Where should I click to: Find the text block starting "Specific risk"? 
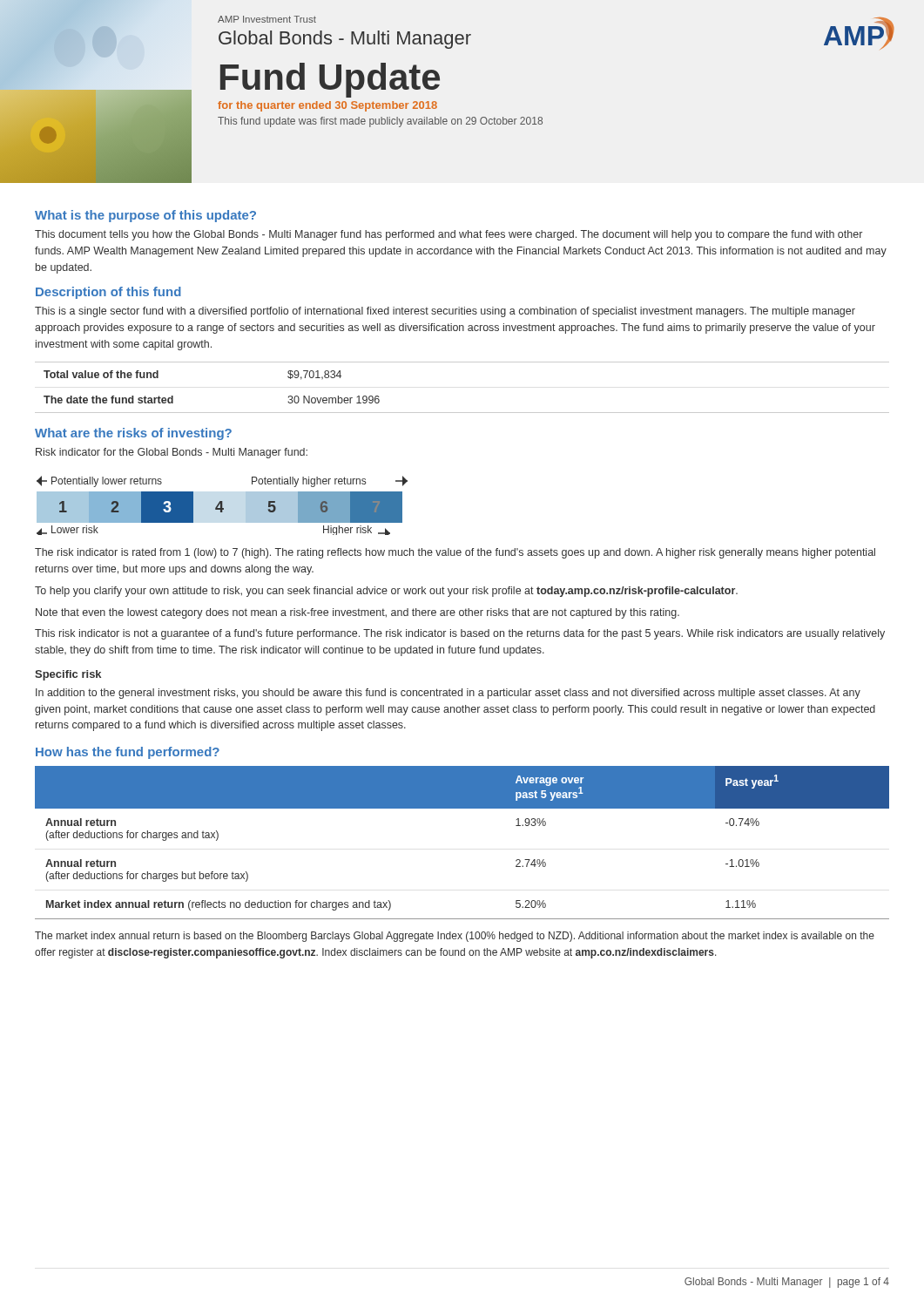pos(68,674)
